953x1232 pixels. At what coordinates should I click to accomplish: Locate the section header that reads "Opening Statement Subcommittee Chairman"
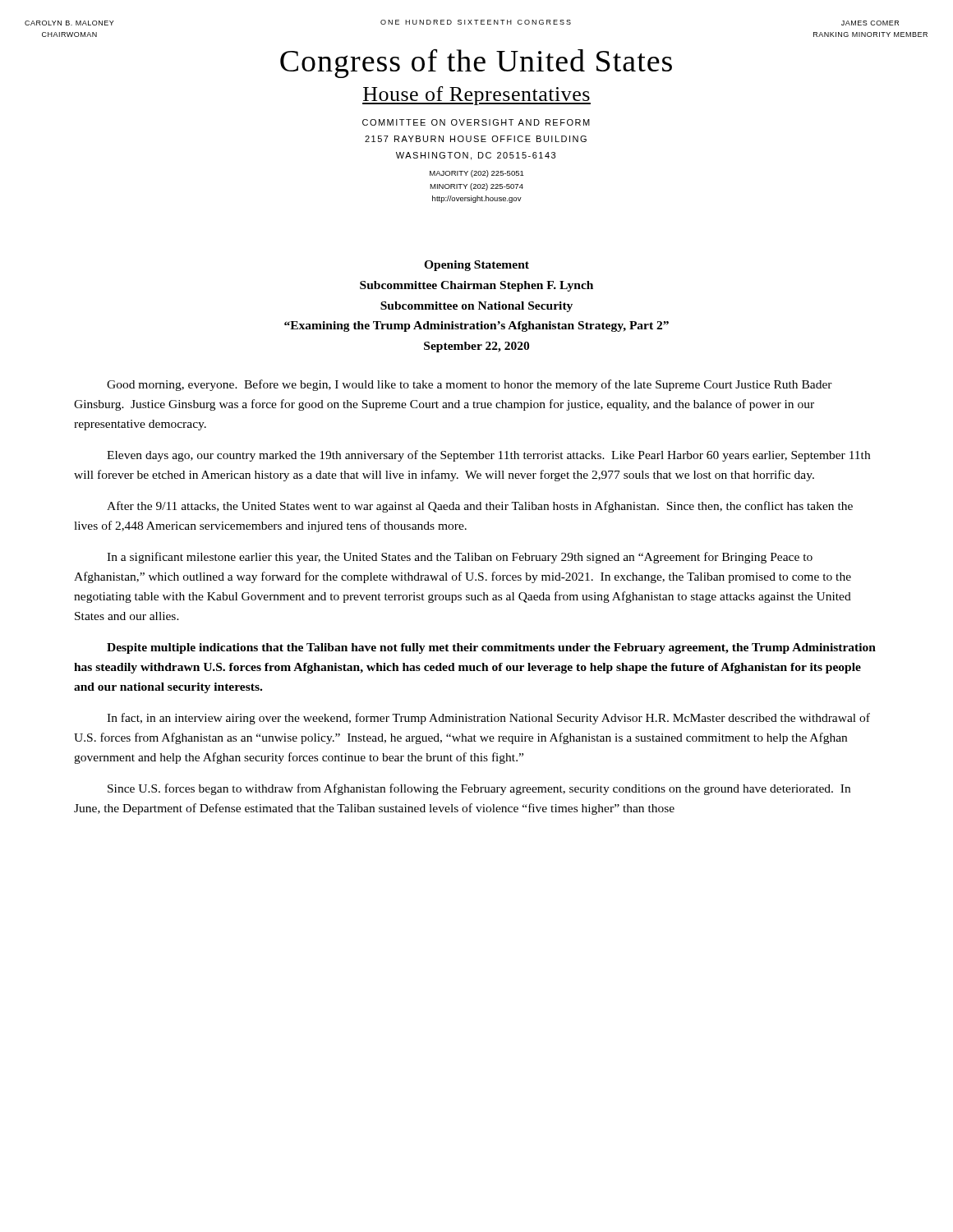476,306
